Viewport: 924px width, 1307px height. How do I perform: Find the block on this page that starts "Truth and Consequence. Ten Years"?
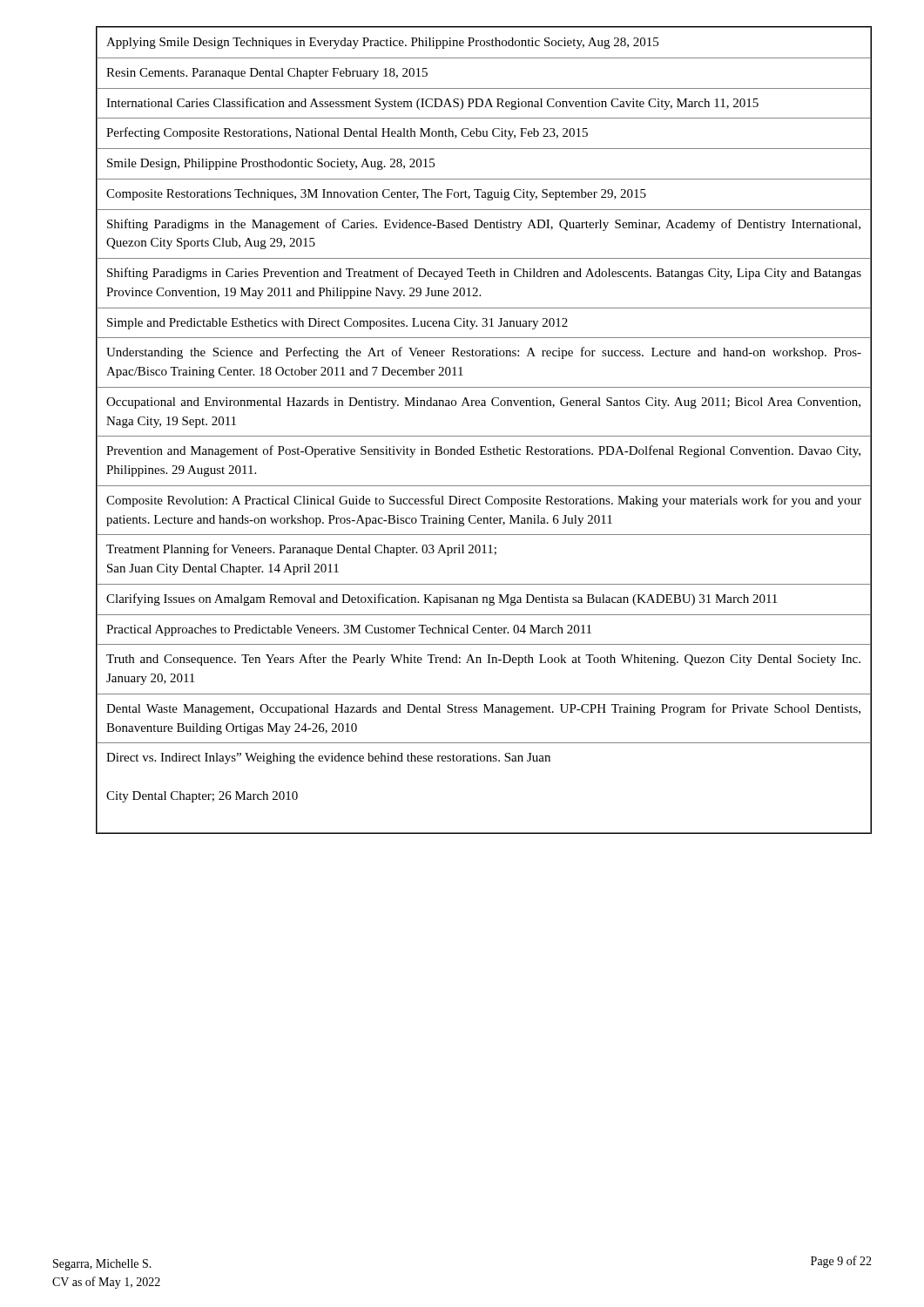pos(484,668)
